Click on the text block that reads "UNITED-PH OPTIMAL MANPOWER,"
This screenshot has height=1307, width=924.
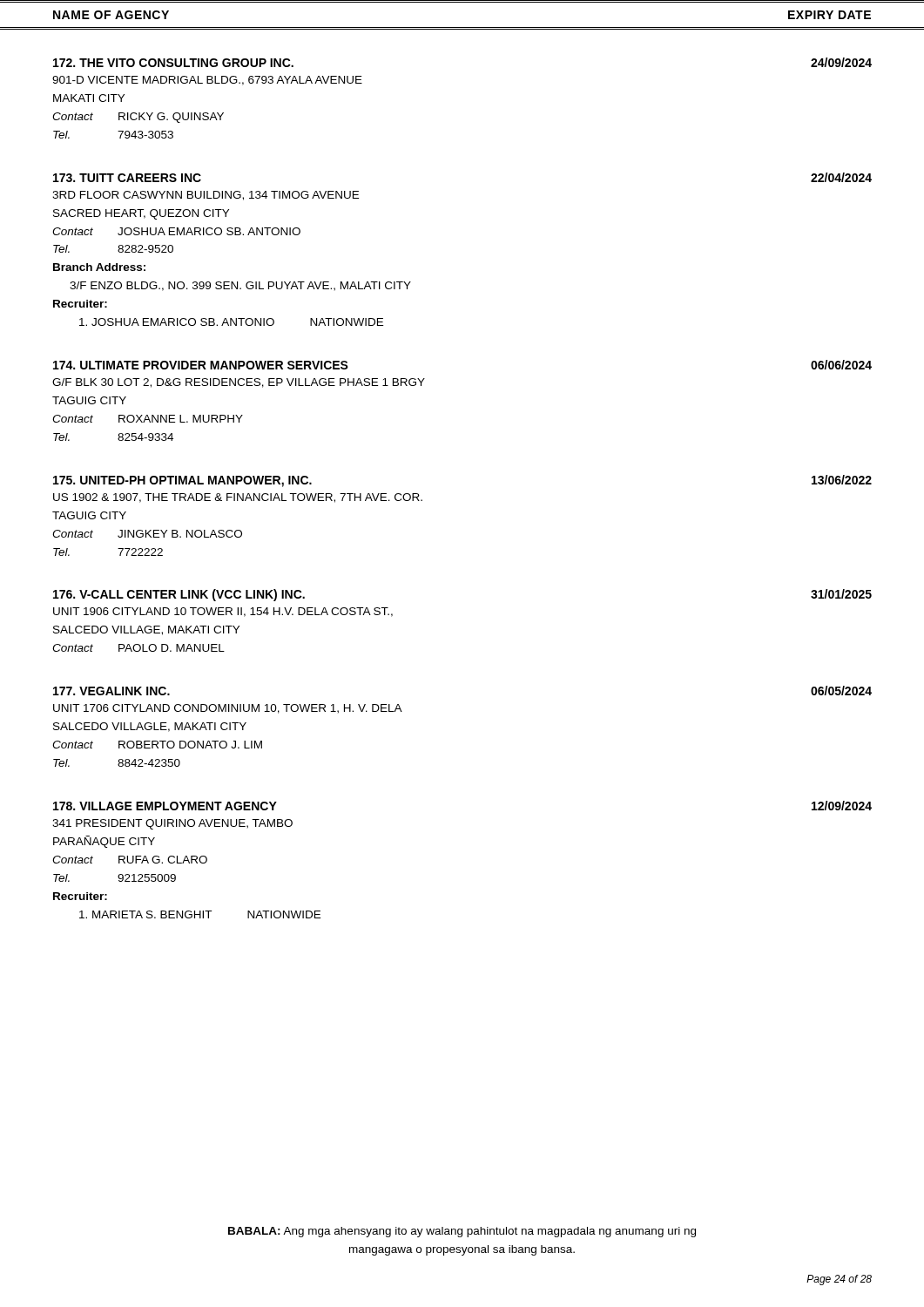pyautogui.click(x=182, y=481)
